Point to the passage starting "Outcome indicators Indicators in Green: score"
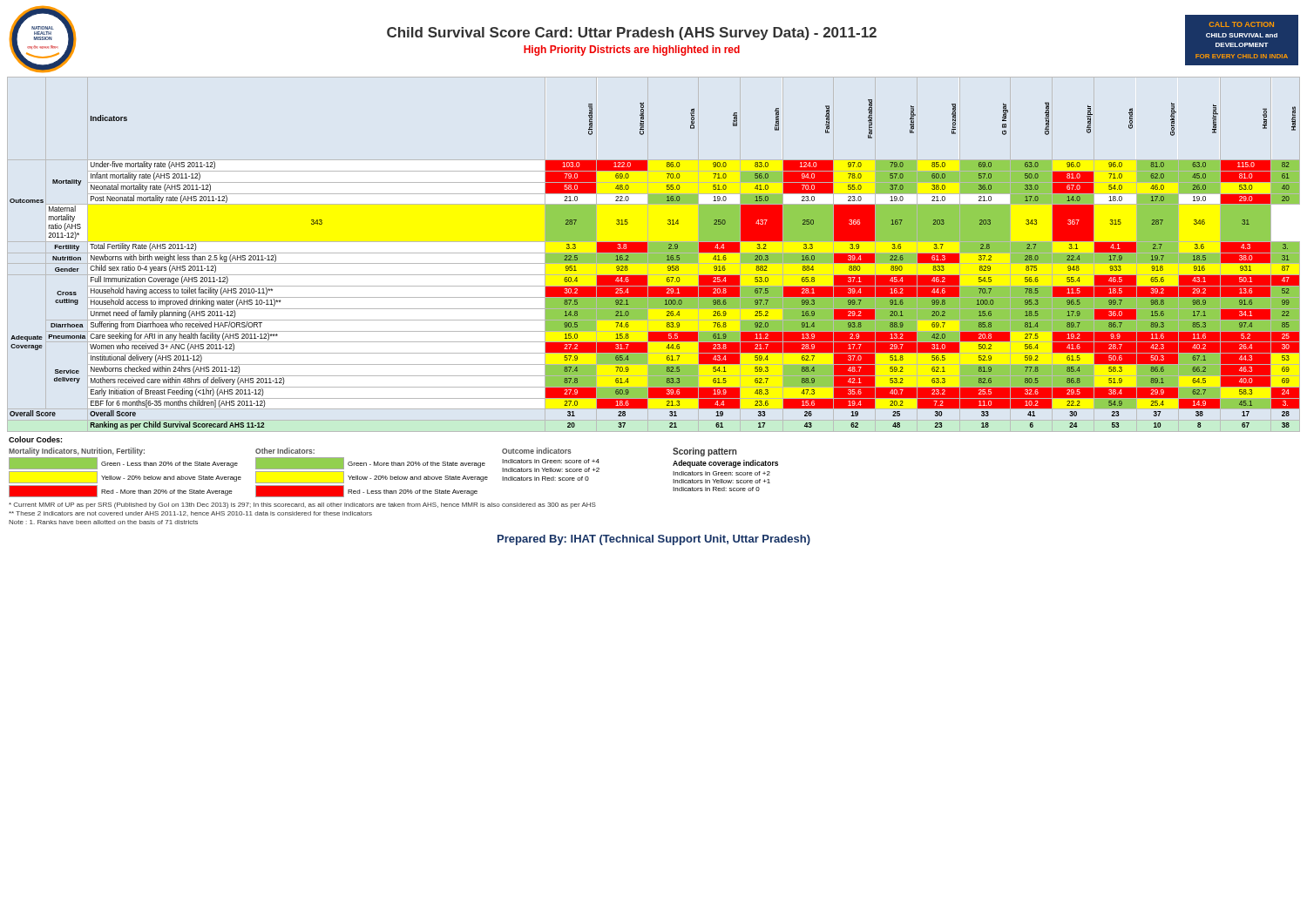 (x=580, y=465)
